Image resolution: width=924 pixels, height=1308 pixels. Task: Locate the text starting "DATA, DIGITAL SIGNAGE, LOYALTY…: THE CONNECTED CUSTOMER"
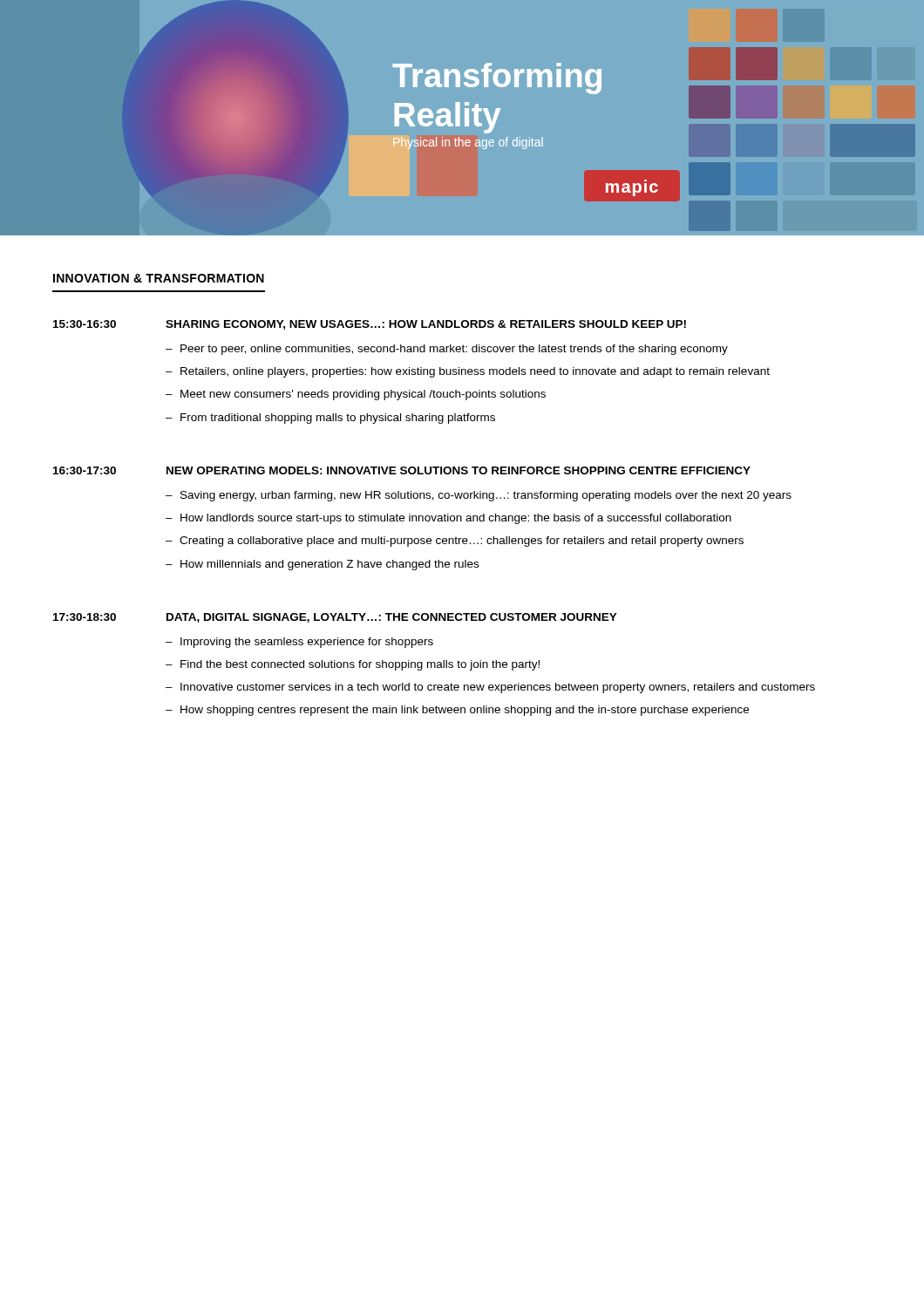(391, 617)
